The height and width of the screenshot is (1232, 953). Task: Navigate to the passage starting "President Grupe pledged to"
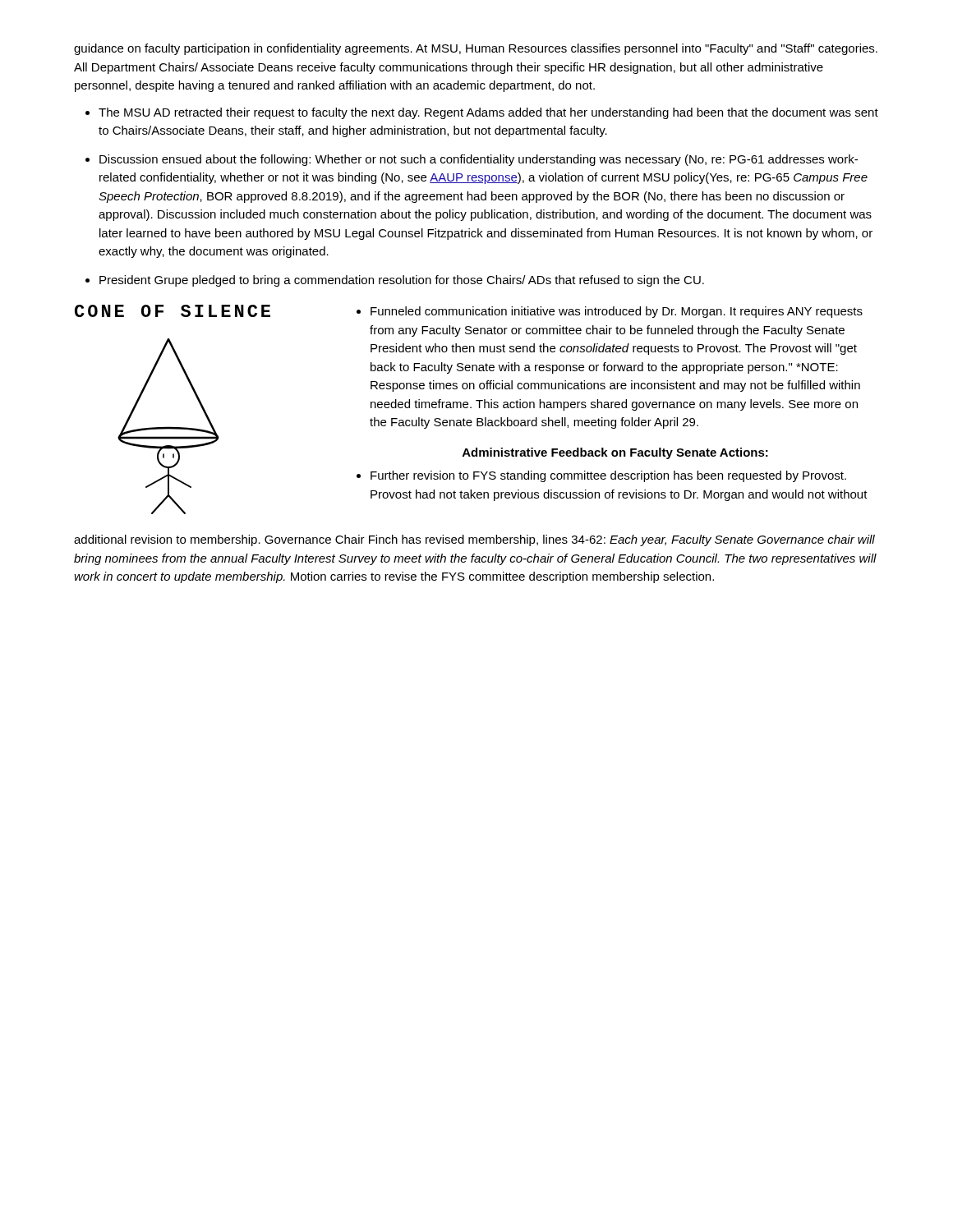click(x=402, y=279)
